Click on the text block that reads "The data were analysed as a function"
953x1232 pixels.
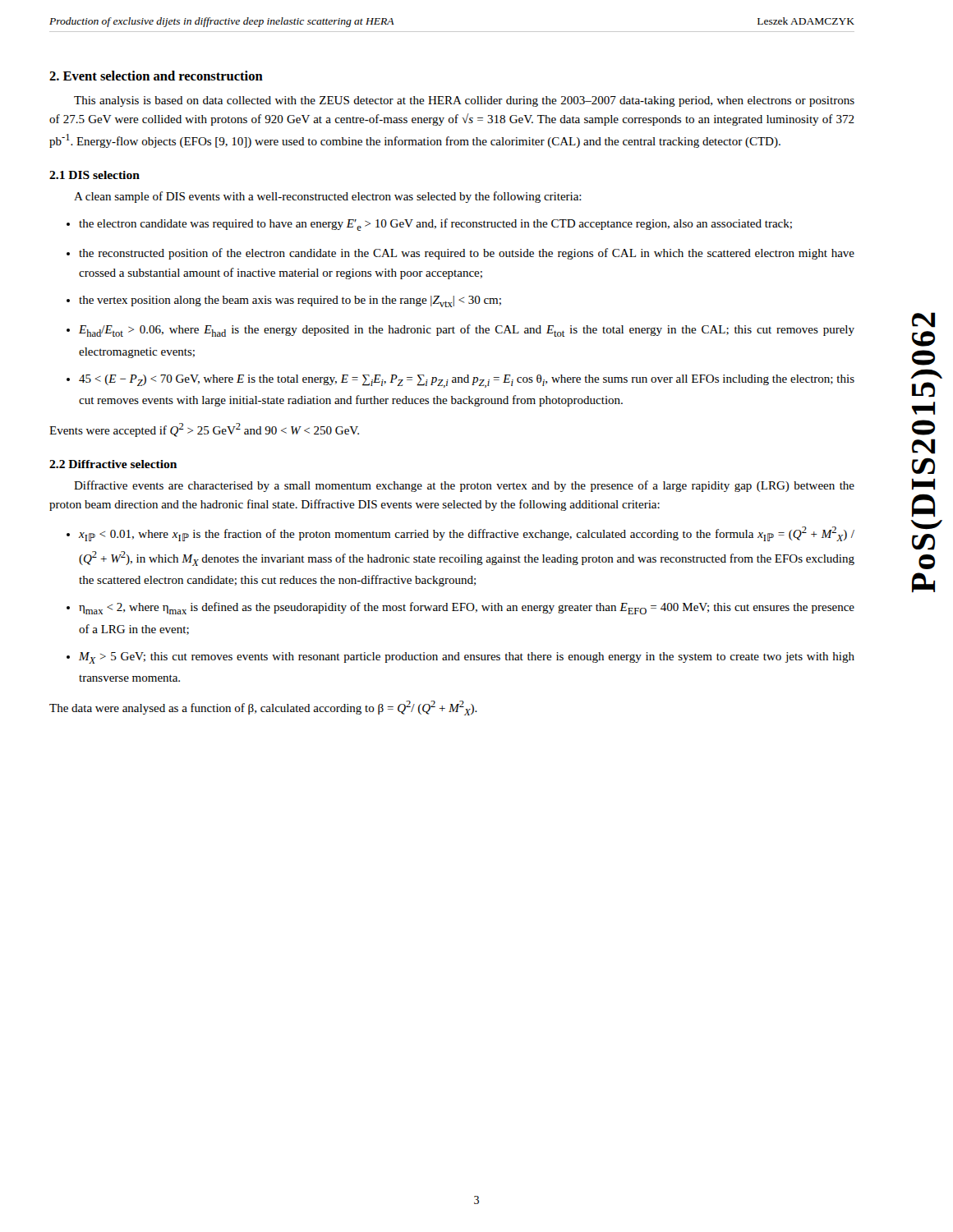(452, 708)
